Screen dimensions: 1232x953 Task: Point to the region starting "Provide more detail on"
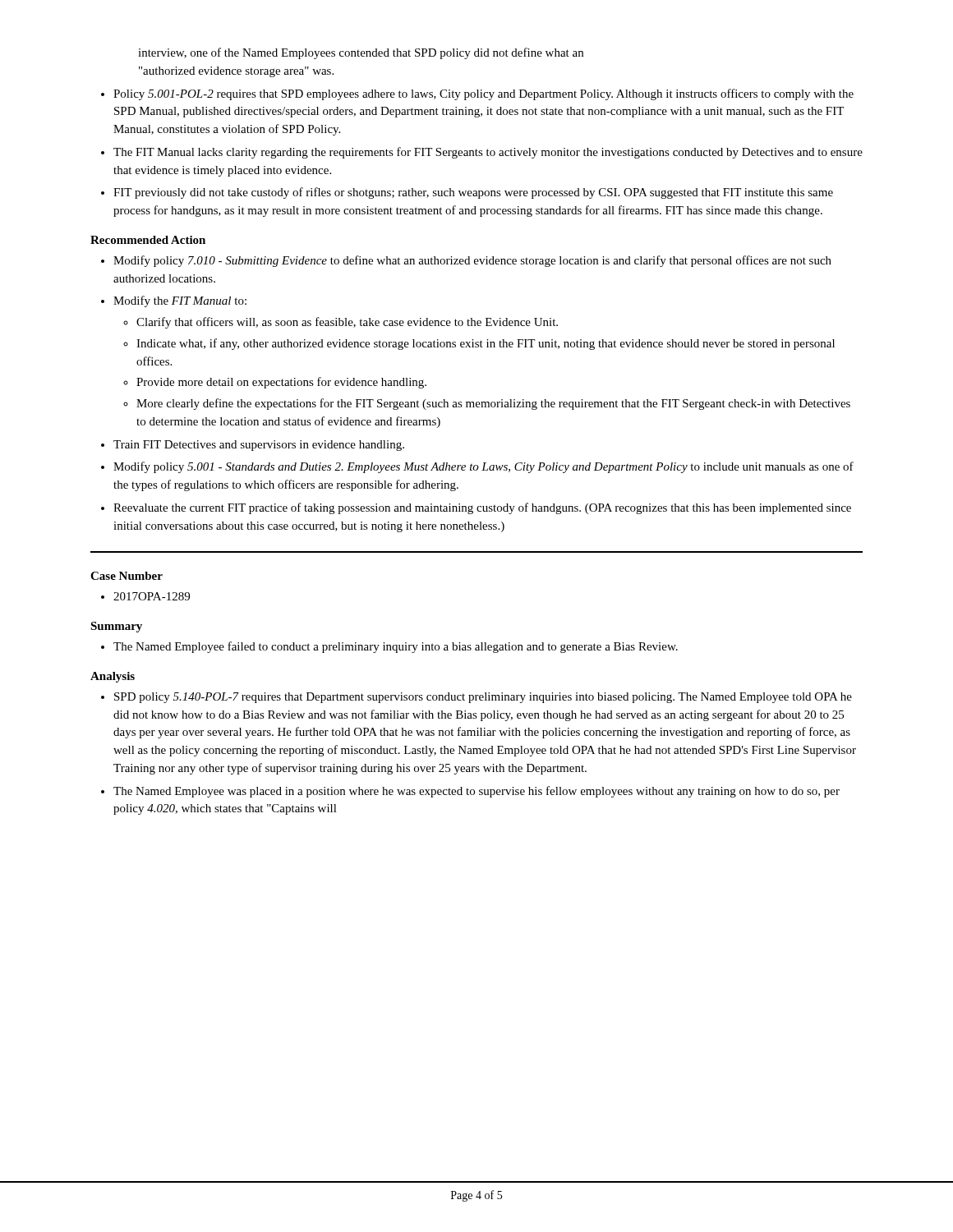[282, 382]
